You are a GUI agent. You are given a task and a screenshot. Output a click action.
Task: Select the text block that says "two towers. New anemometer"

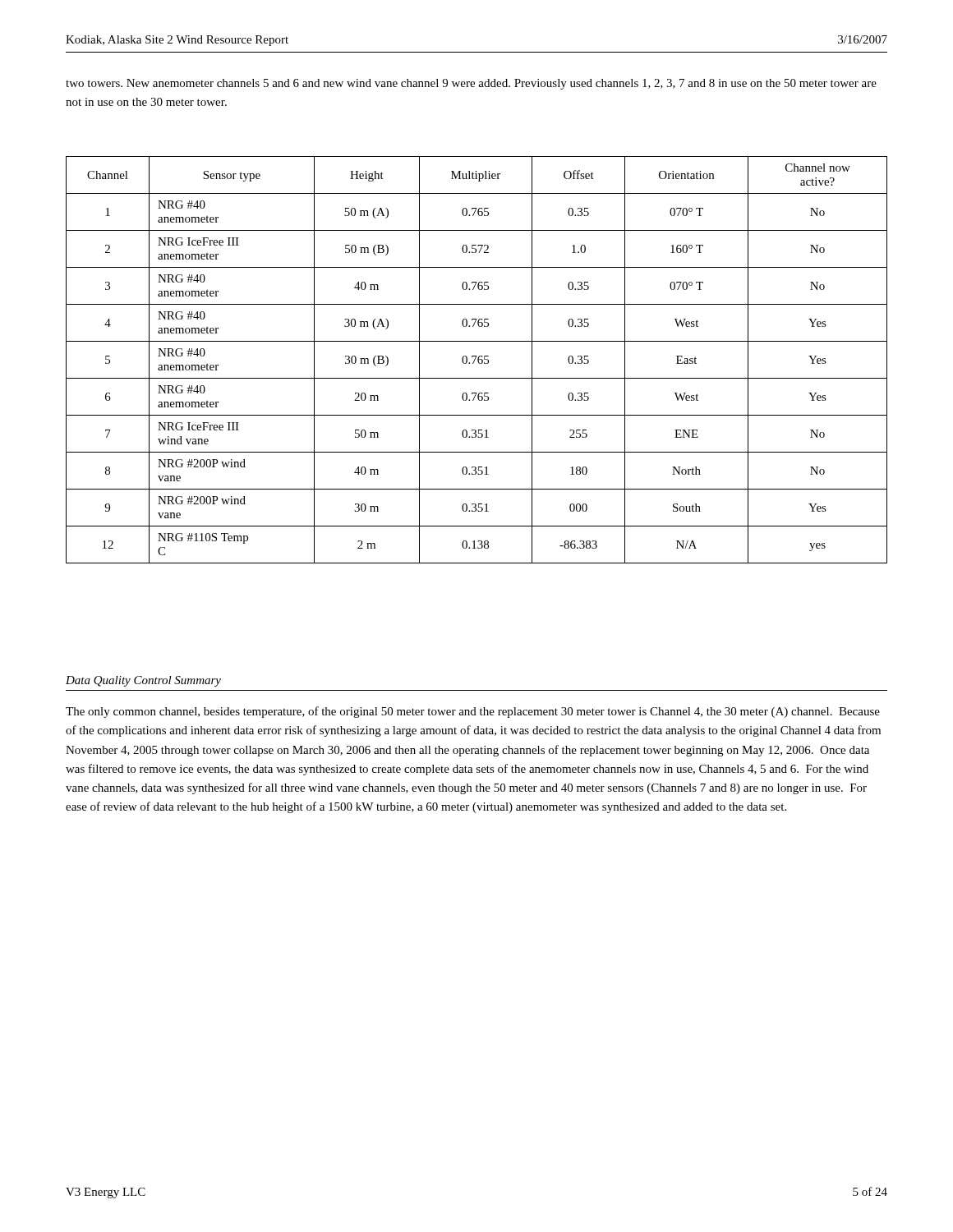point(471,92)
